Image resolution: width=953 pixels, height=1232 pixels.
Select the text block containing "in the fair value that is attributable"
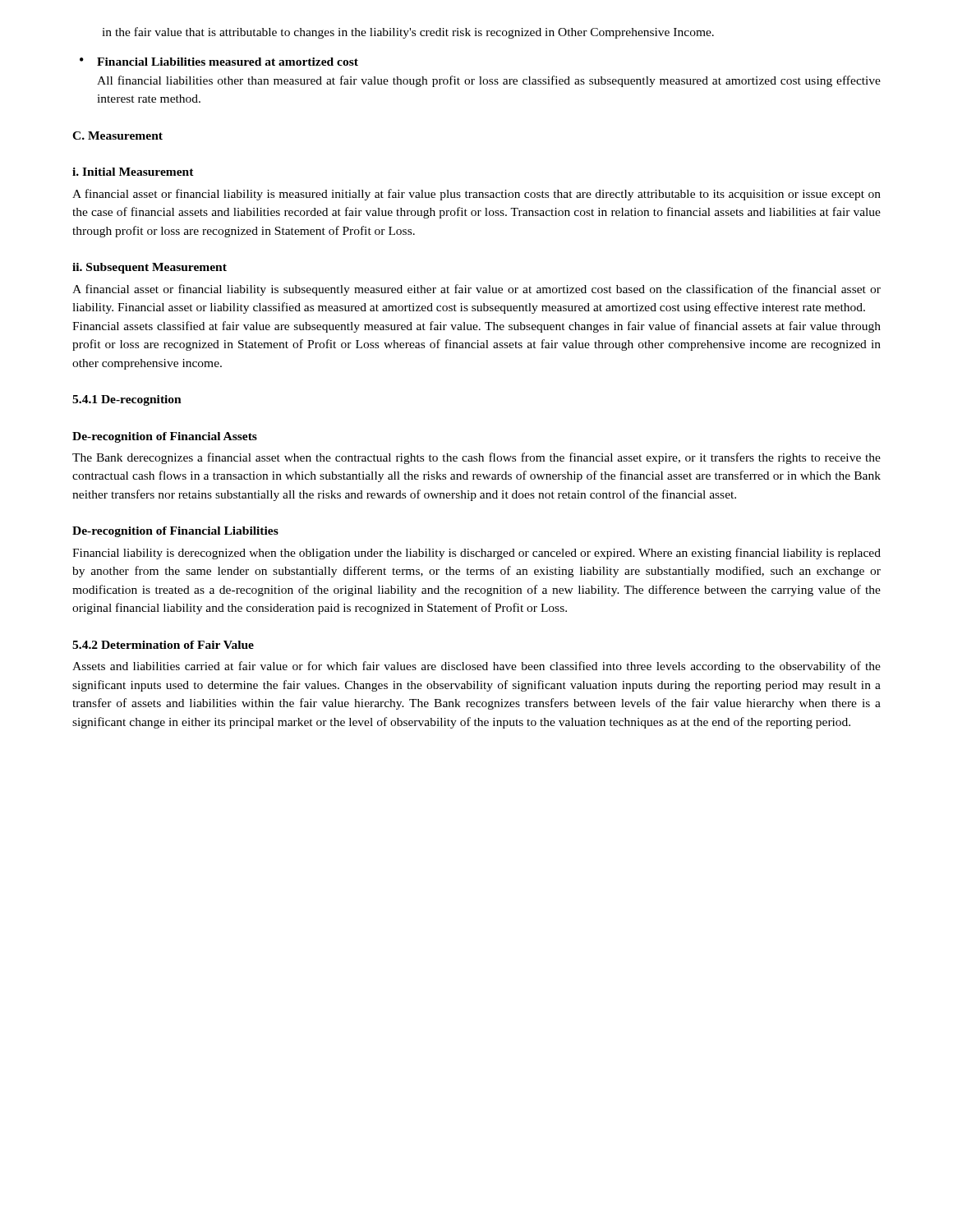point(476,32)
